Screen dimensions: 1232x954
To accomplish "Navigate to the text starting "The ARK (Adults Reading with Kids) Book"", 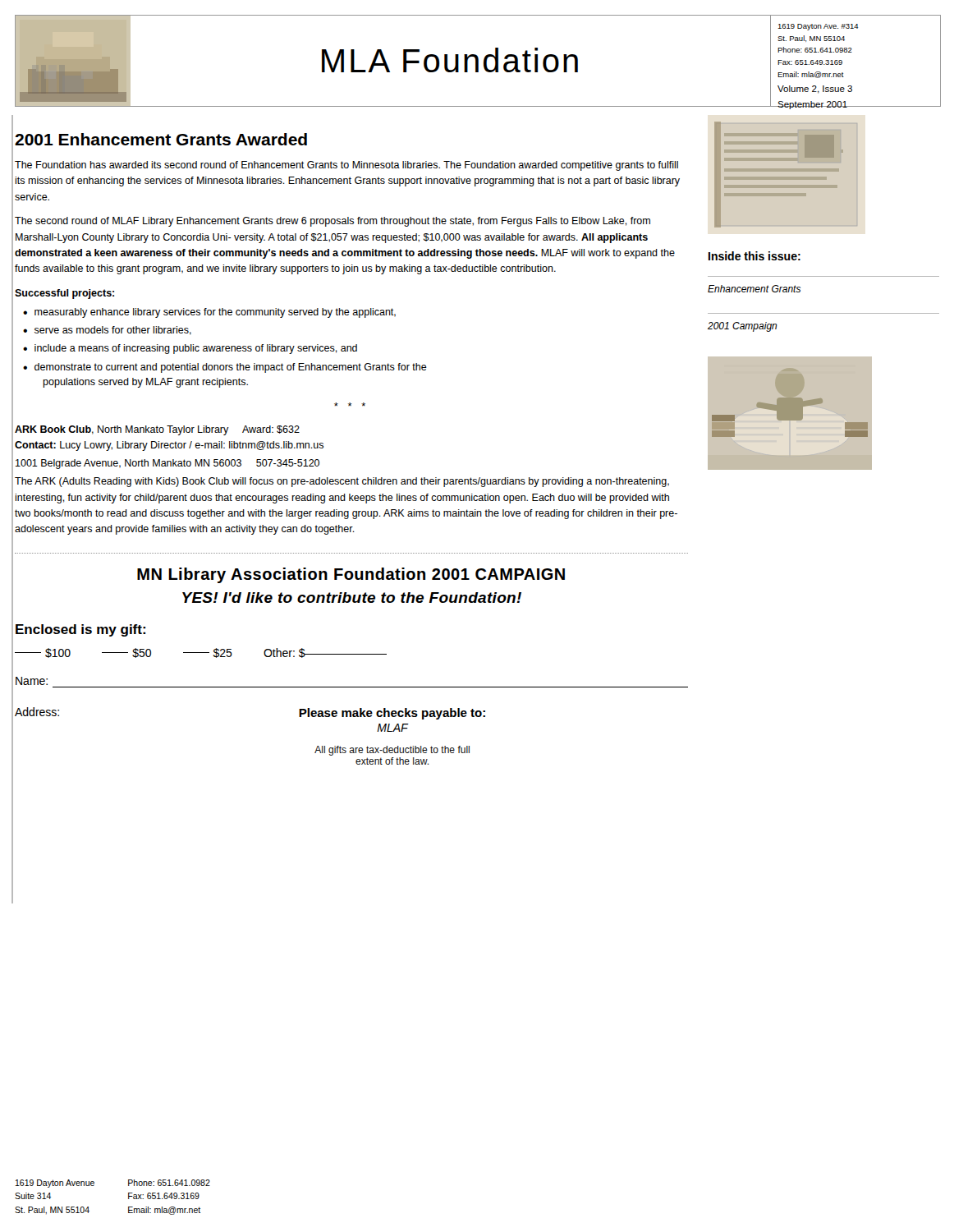I will click(346, 505).
